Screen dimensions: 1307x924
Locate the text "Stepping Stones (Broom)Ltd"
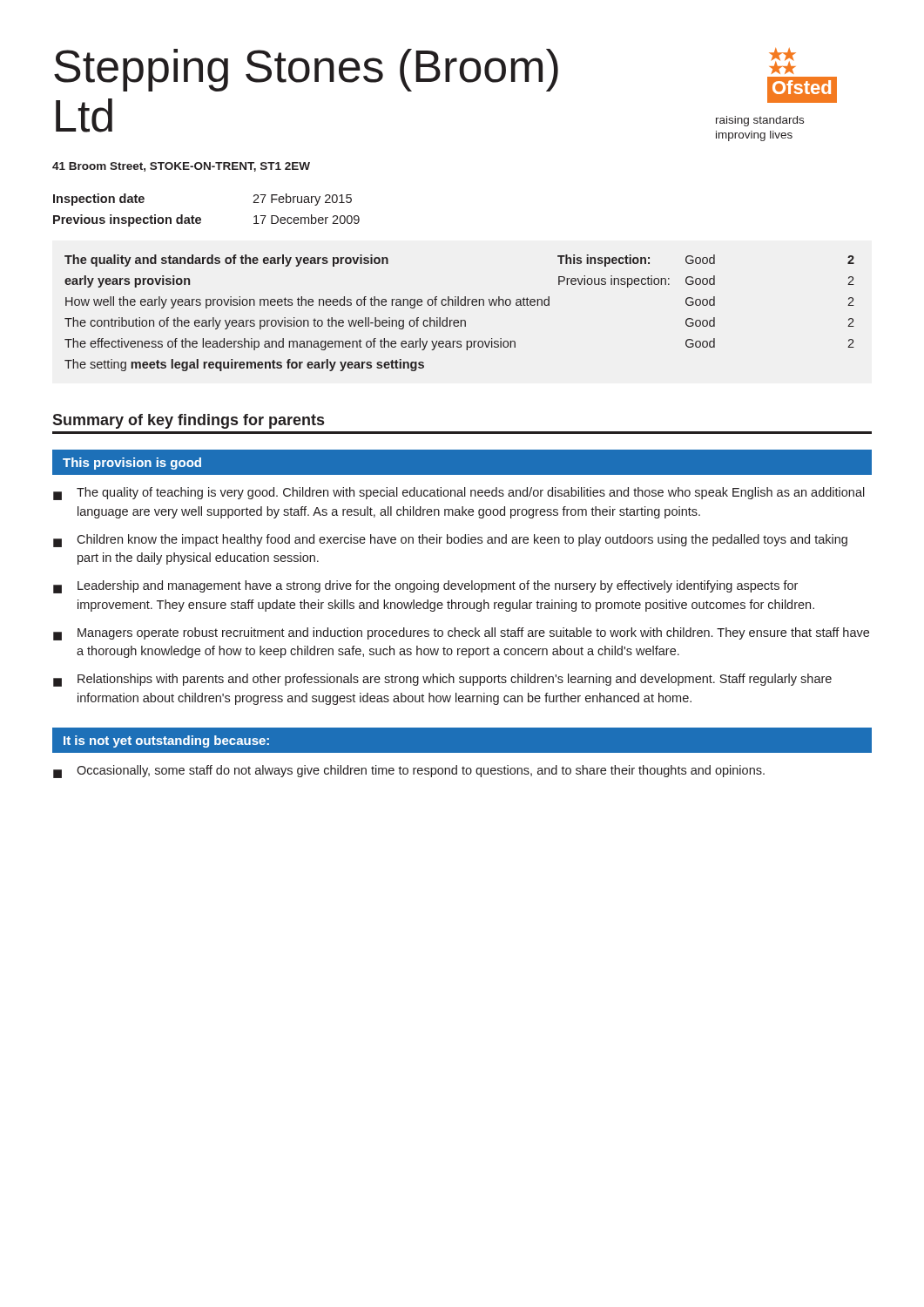(x=384, y=92)
